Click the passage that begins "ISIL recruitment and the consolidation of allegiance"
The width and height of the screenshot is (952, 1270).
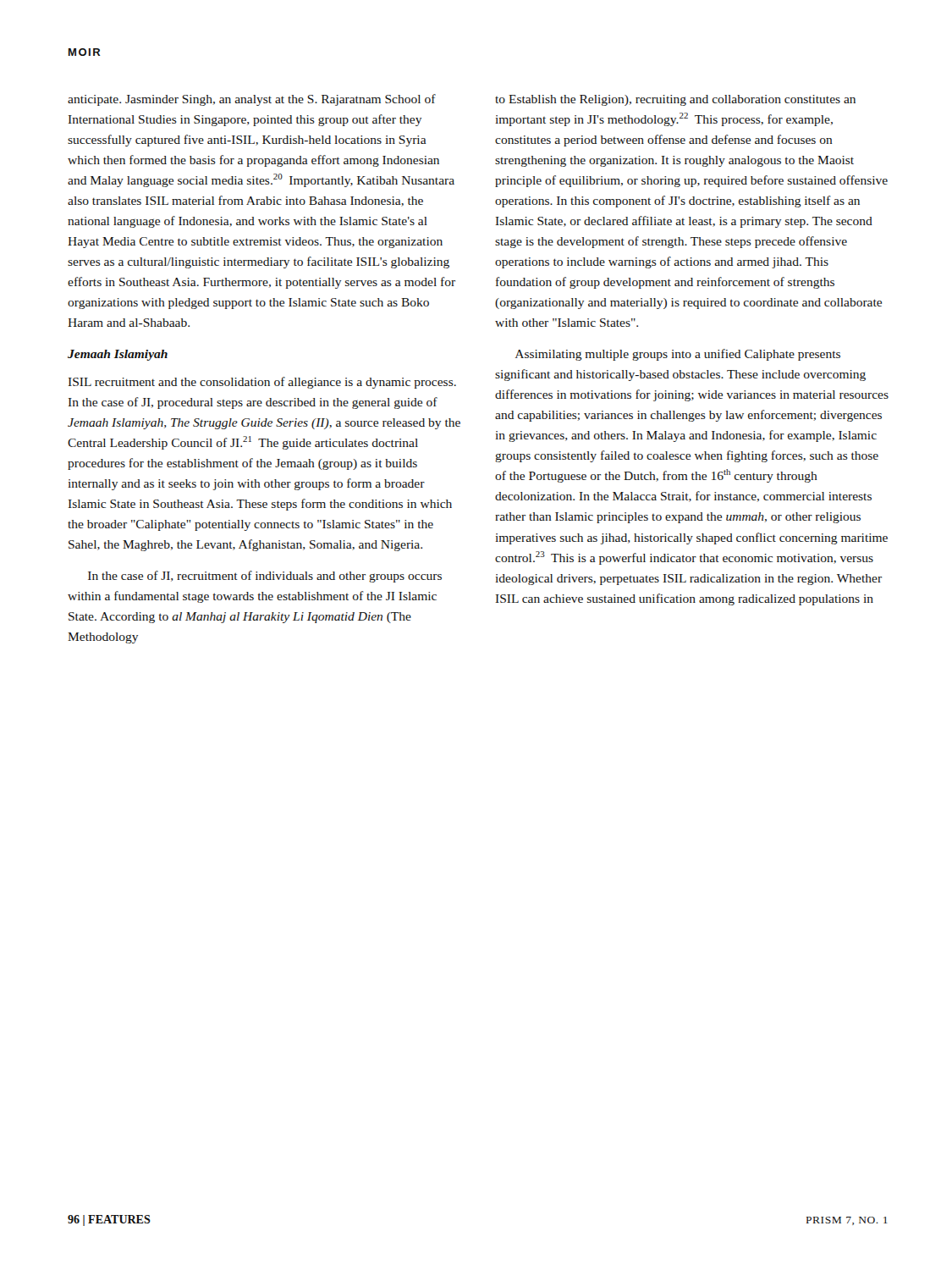(x=264, y=509)
